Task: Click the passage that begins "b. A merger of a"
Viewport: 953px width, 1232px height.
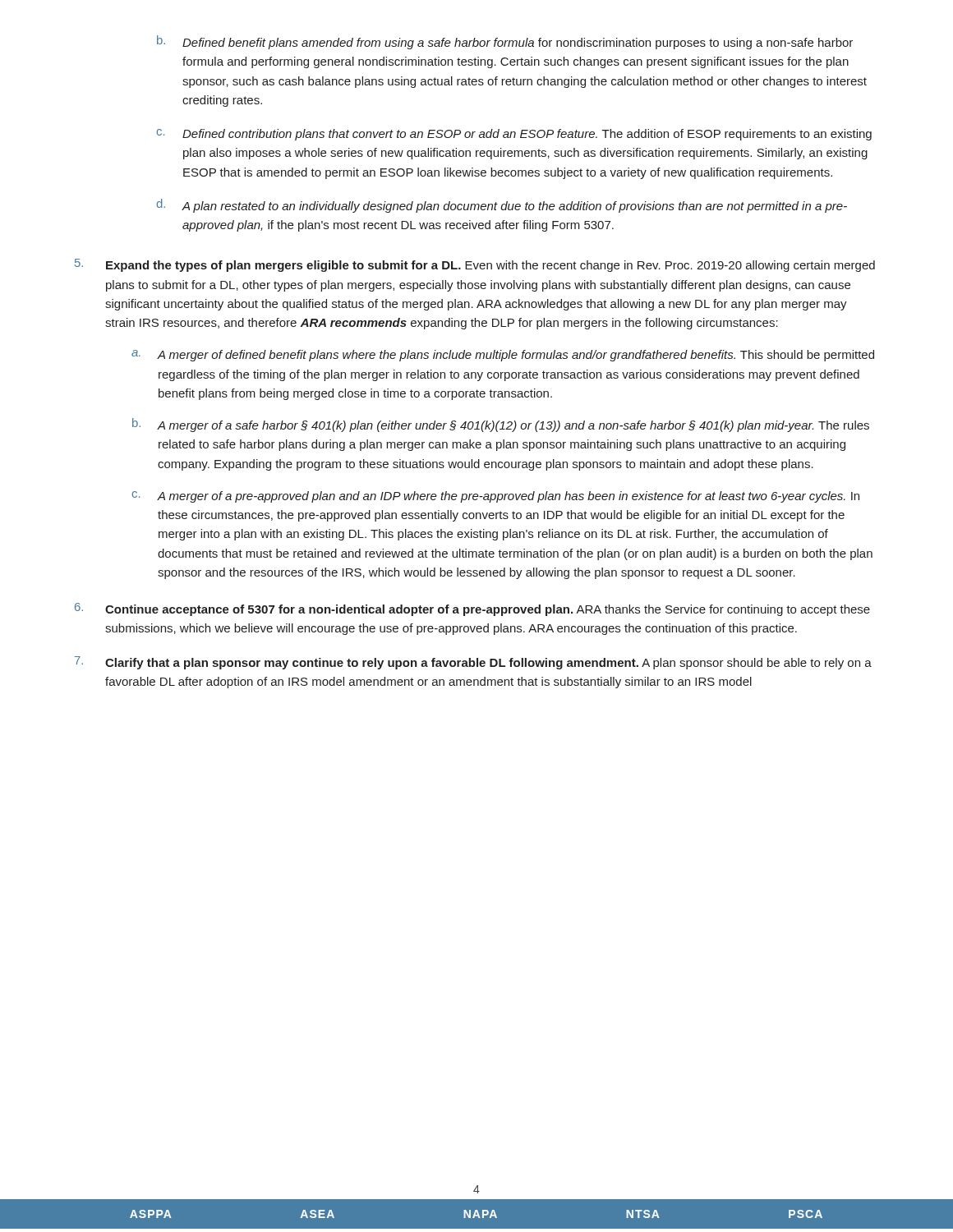Action: coord(505,444)
